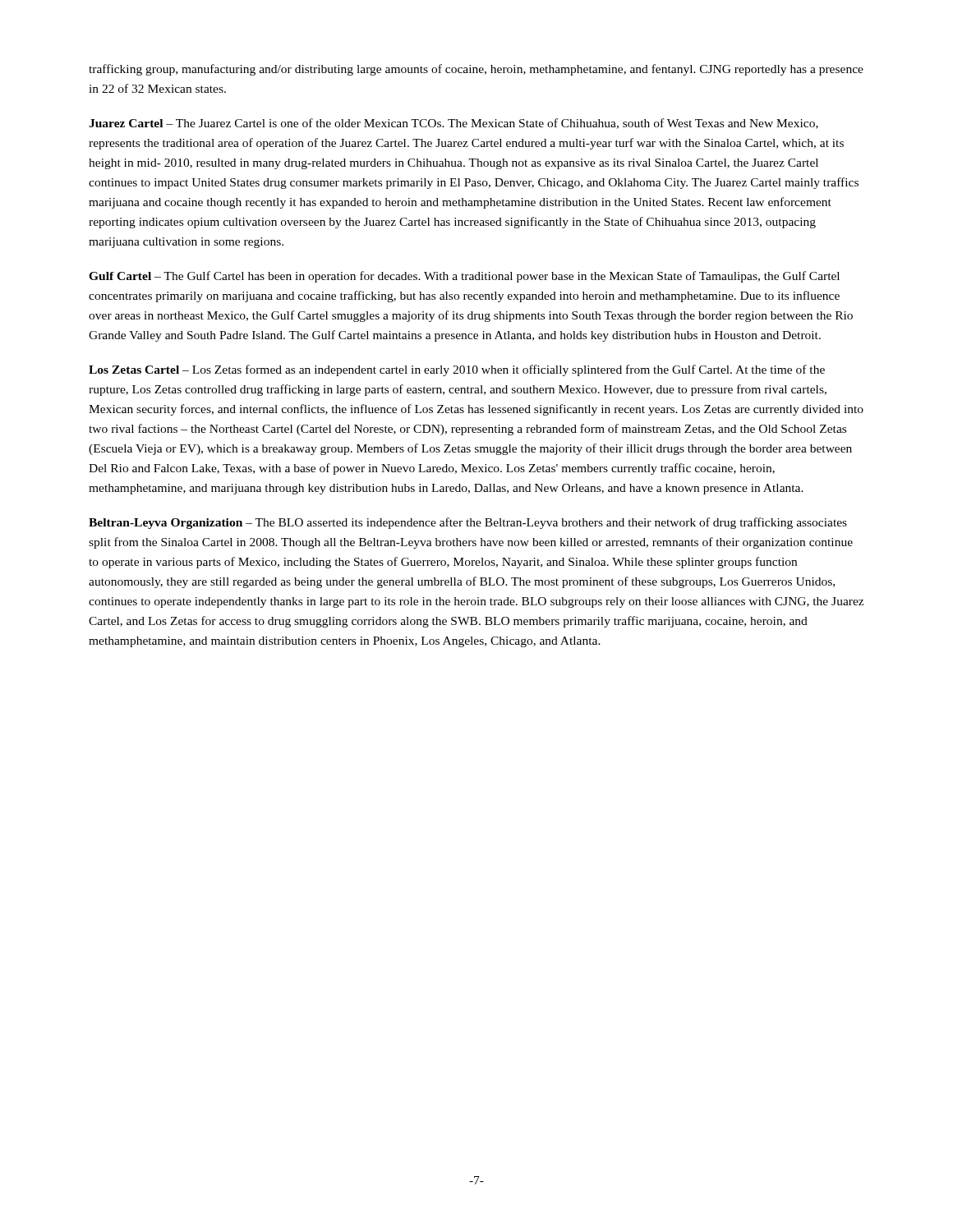Select the text block with the text "Gulf Cartel – The Gulf"
Image resolution: width=953 pixels, height=1232 pixels.
point(471,305)
